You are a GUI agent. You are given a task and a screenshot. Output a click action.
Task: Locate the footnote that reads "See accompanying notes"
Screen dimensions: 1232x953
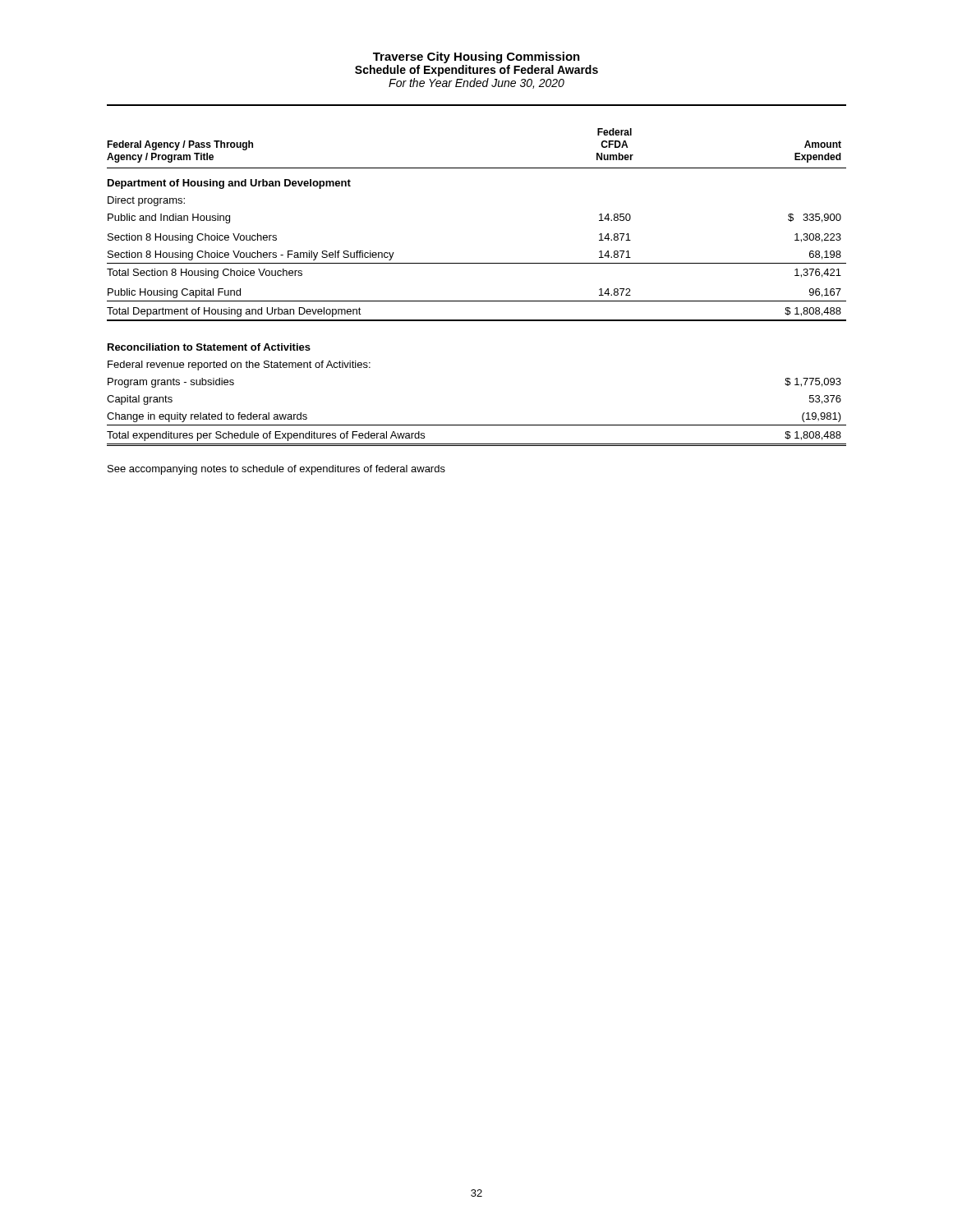point(276,469)
